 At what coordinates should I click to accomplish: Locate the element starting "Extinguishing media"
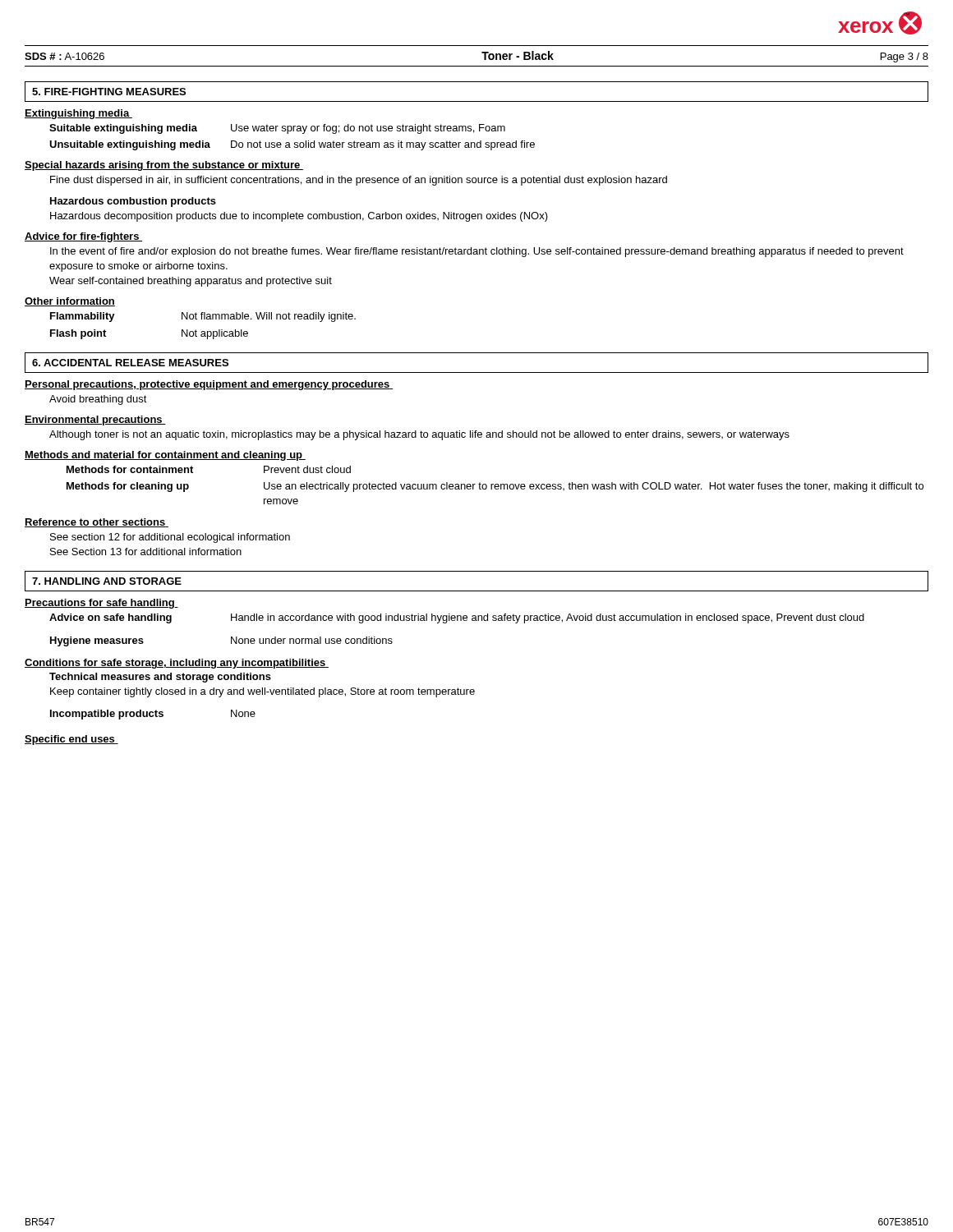click(476, 113)
